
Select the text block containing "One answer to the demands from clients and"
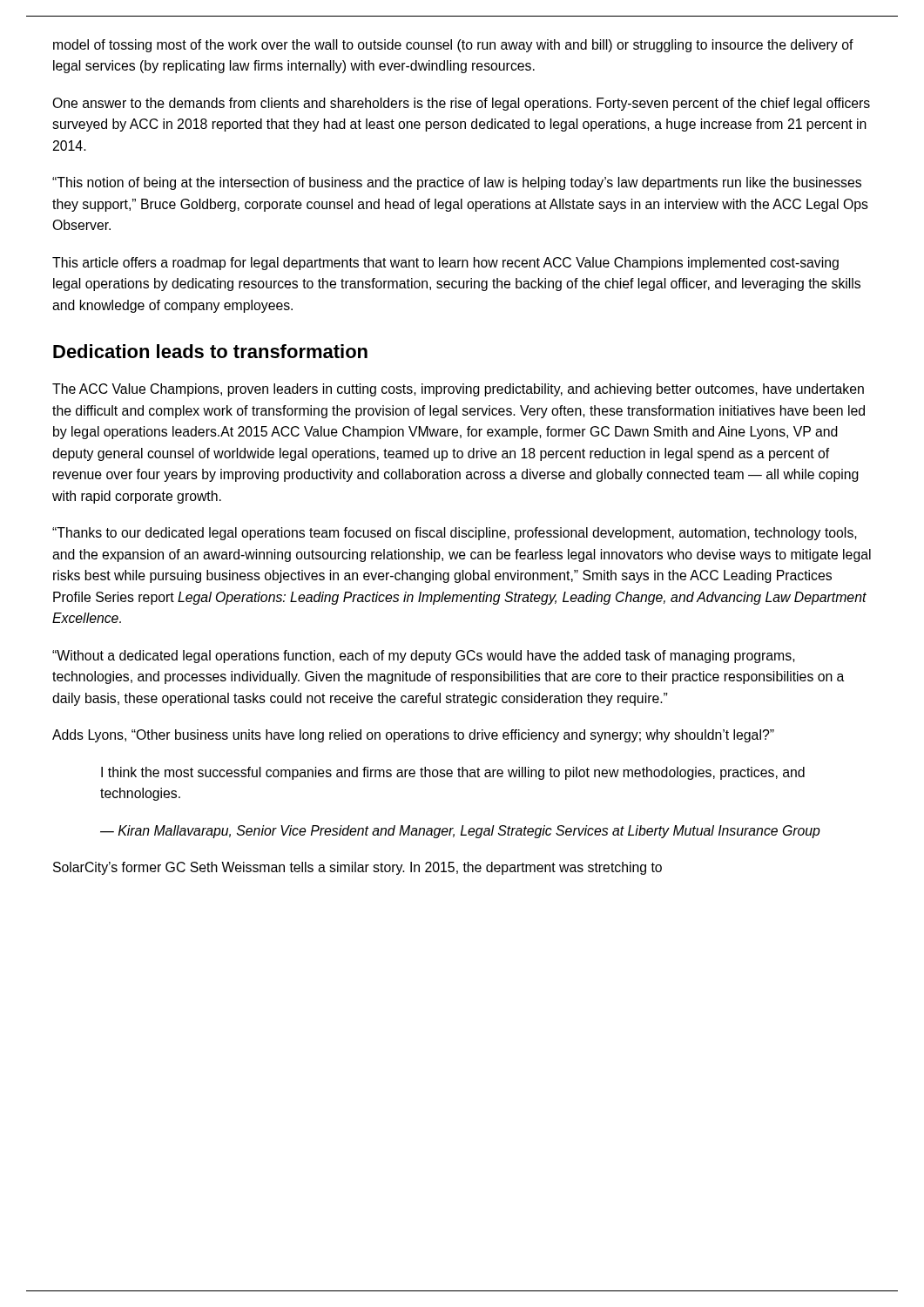click(x=461, y=125)
